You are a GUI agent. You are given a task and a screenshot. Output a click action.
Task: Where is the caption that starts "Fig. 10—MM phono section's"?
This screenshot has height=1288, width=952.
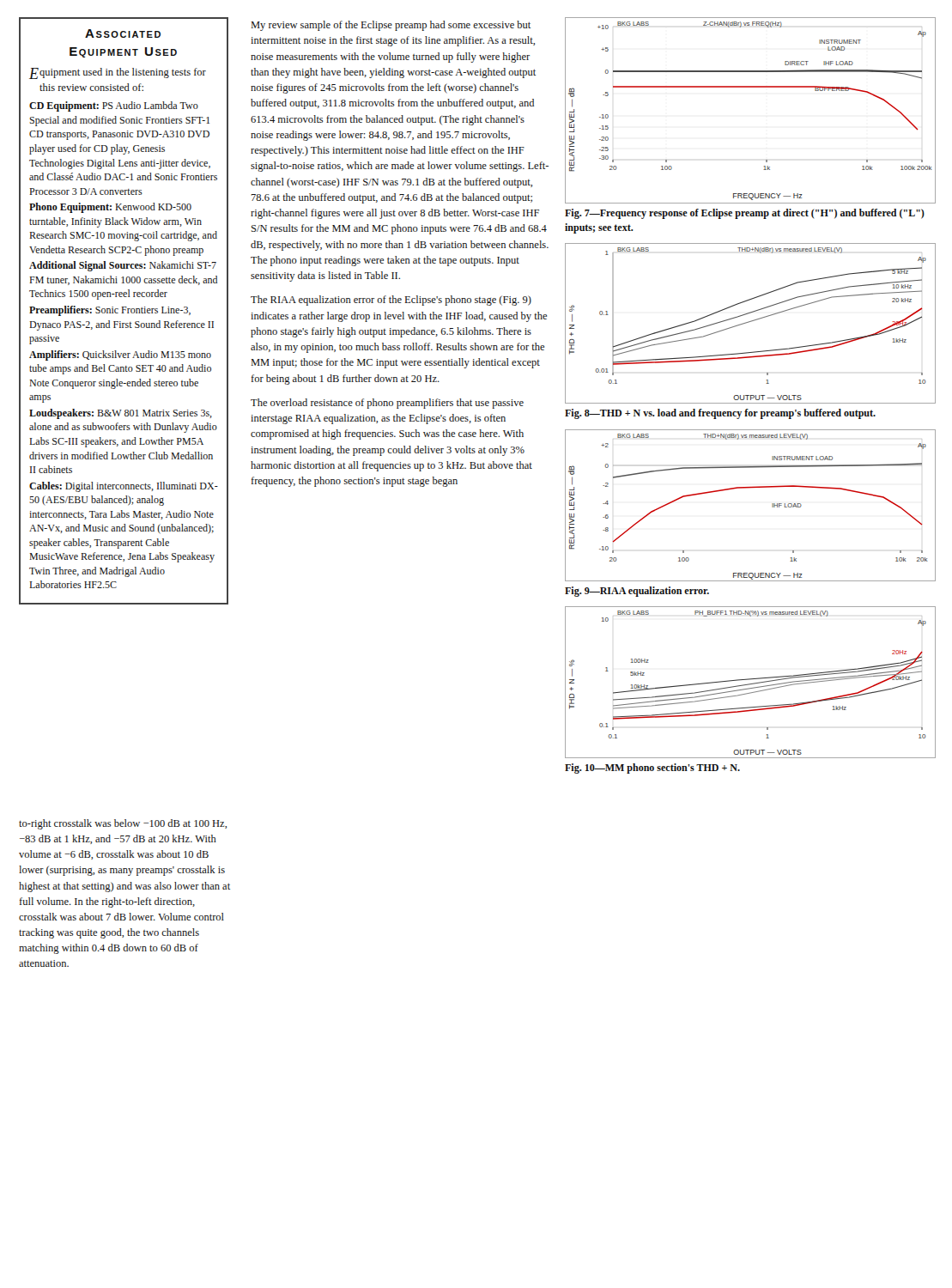(652, 768)
